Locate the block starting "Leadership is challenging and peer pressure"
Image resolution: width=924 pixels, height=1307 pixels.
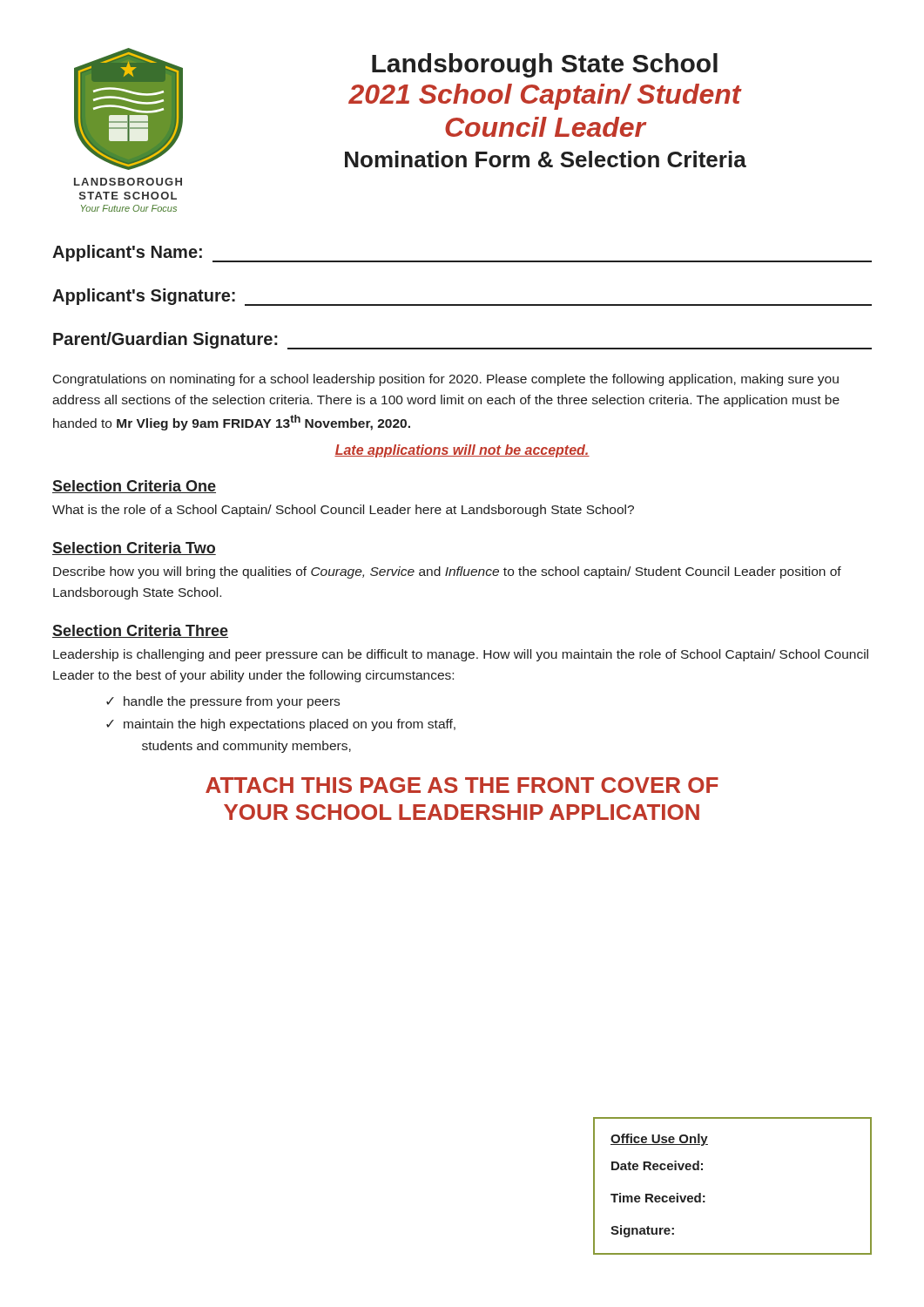(461, 665)
